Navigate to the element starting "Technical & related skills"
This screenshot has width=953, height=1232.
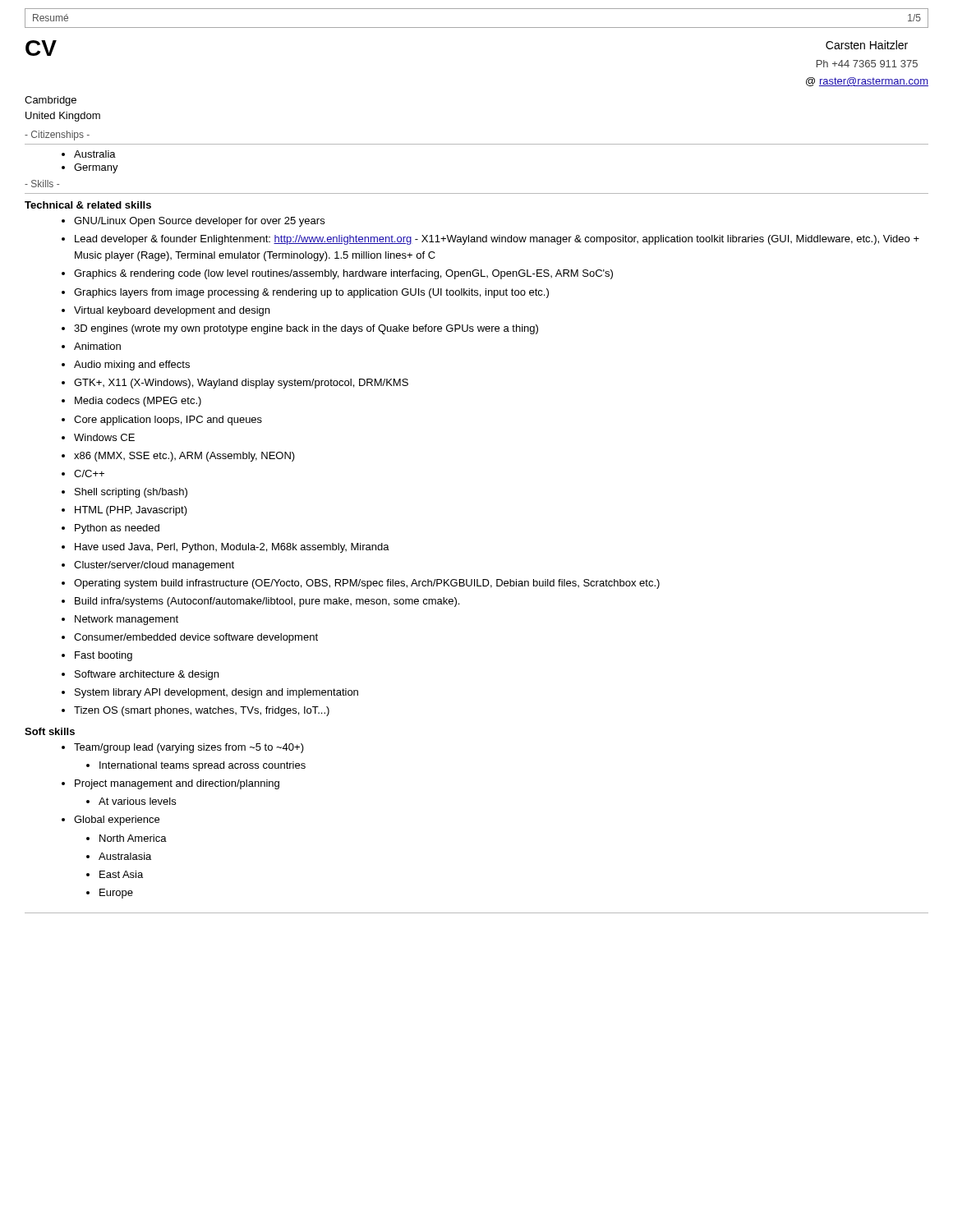(x=88, y=205)
